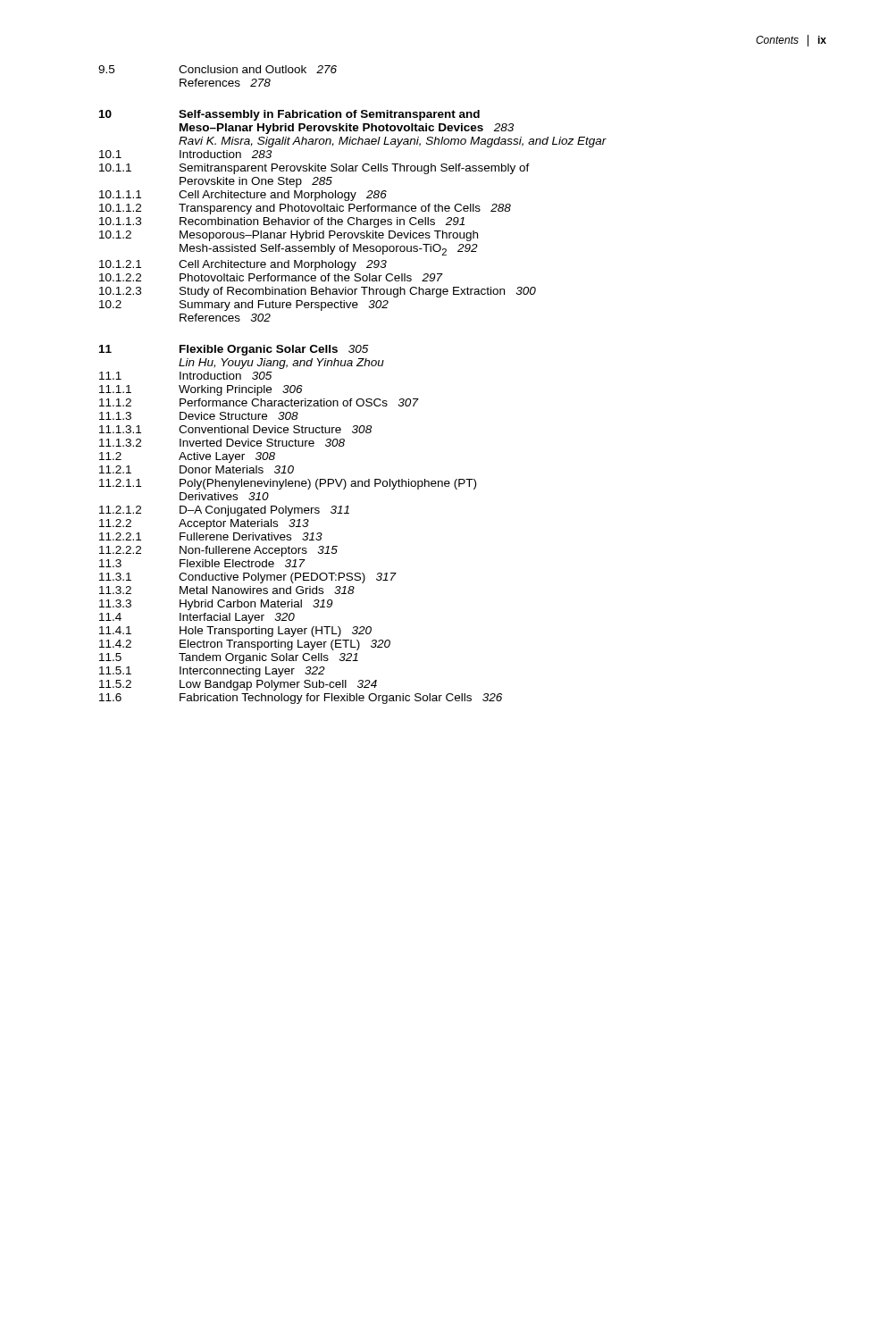The width and height of the screenshot is (896, 1340).
Task: Locate the text block starting "10 Self-assembly in Fabrication of Semitransparent and"
Action: pyautogui.click(x=352, y=127)
